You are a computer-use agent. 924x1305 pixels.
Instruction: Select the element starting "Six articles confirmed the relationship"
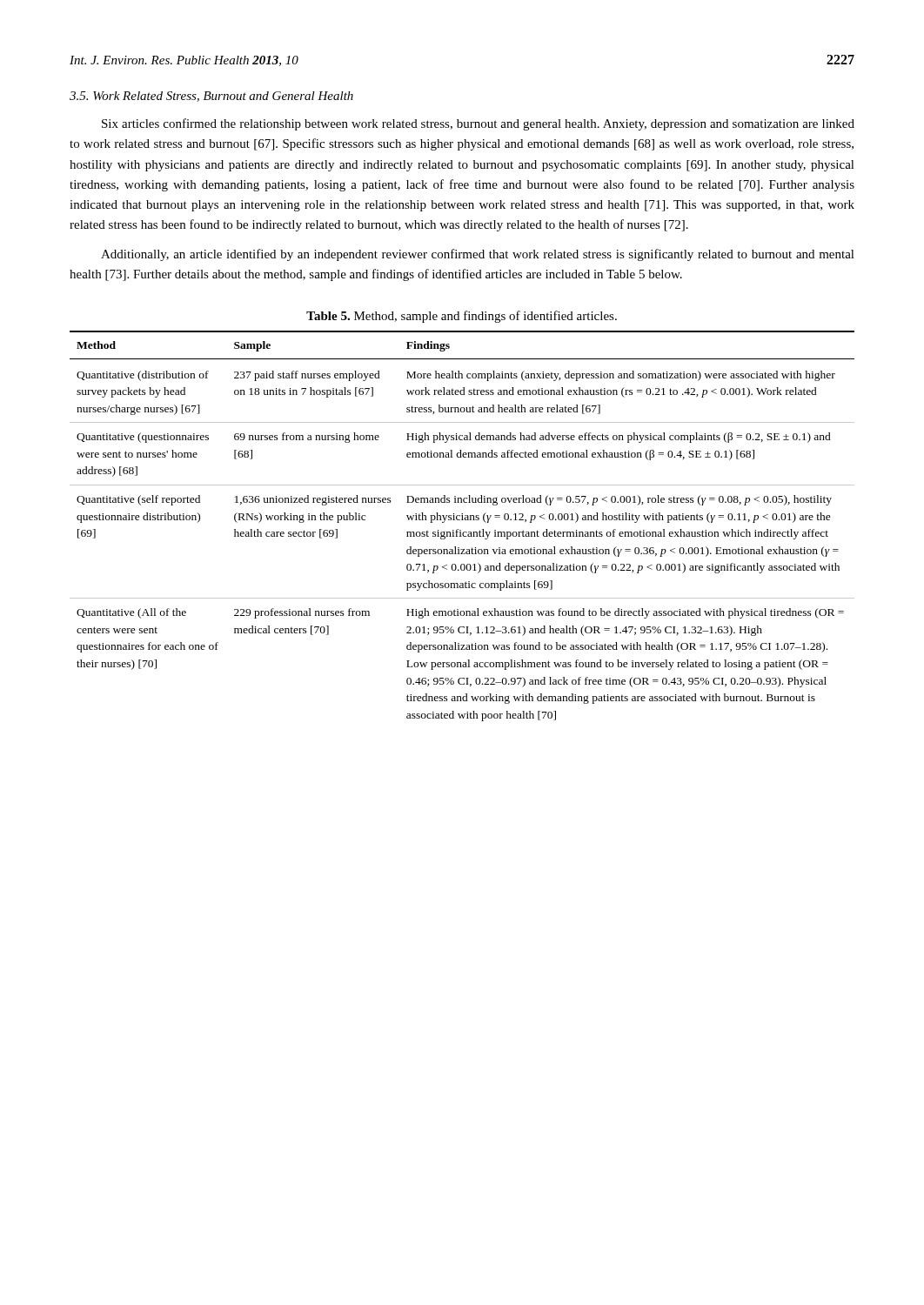462,175
